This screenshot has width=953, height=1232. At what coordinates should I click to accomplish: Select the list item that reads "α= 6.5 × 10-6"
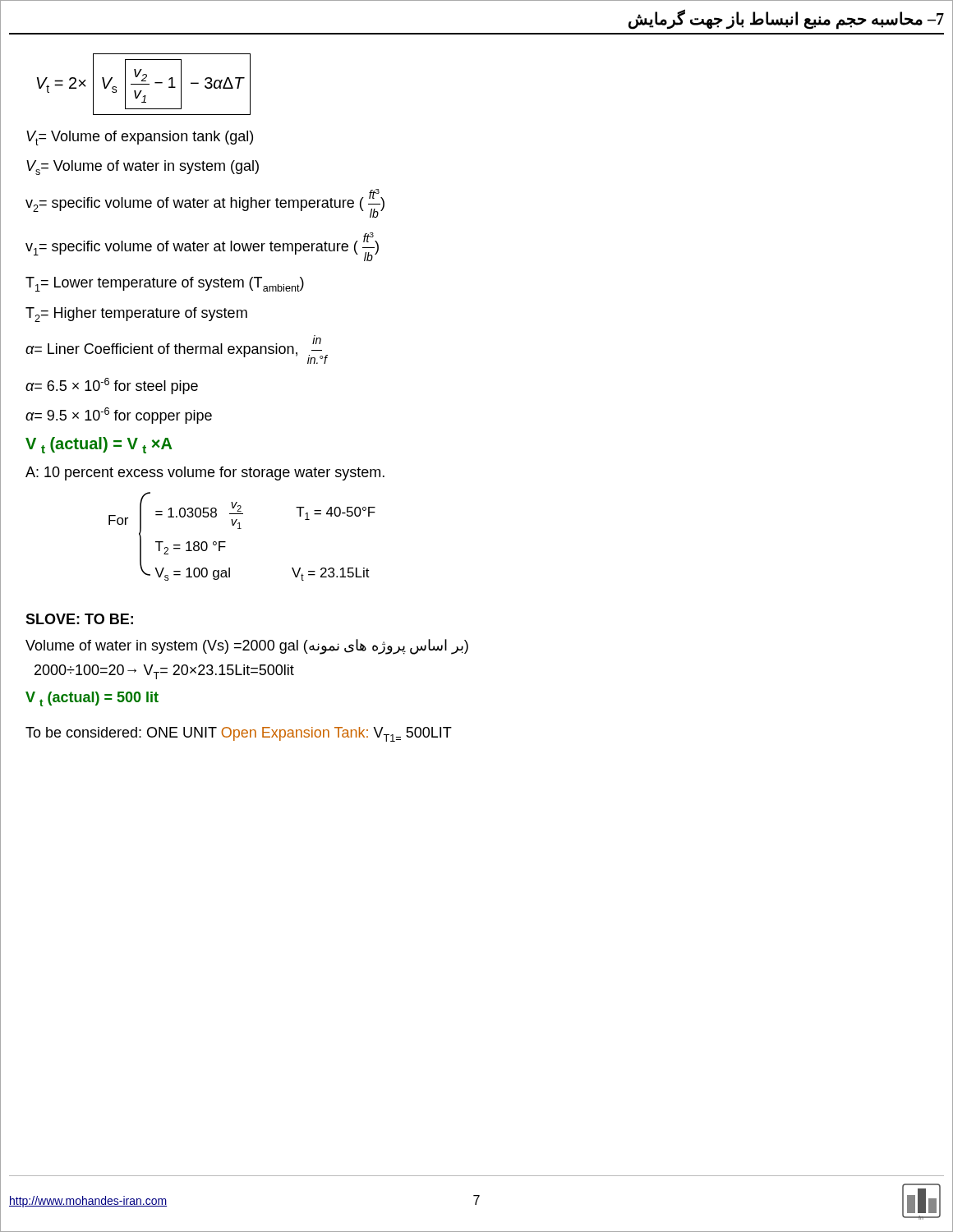tap(112, 385)
